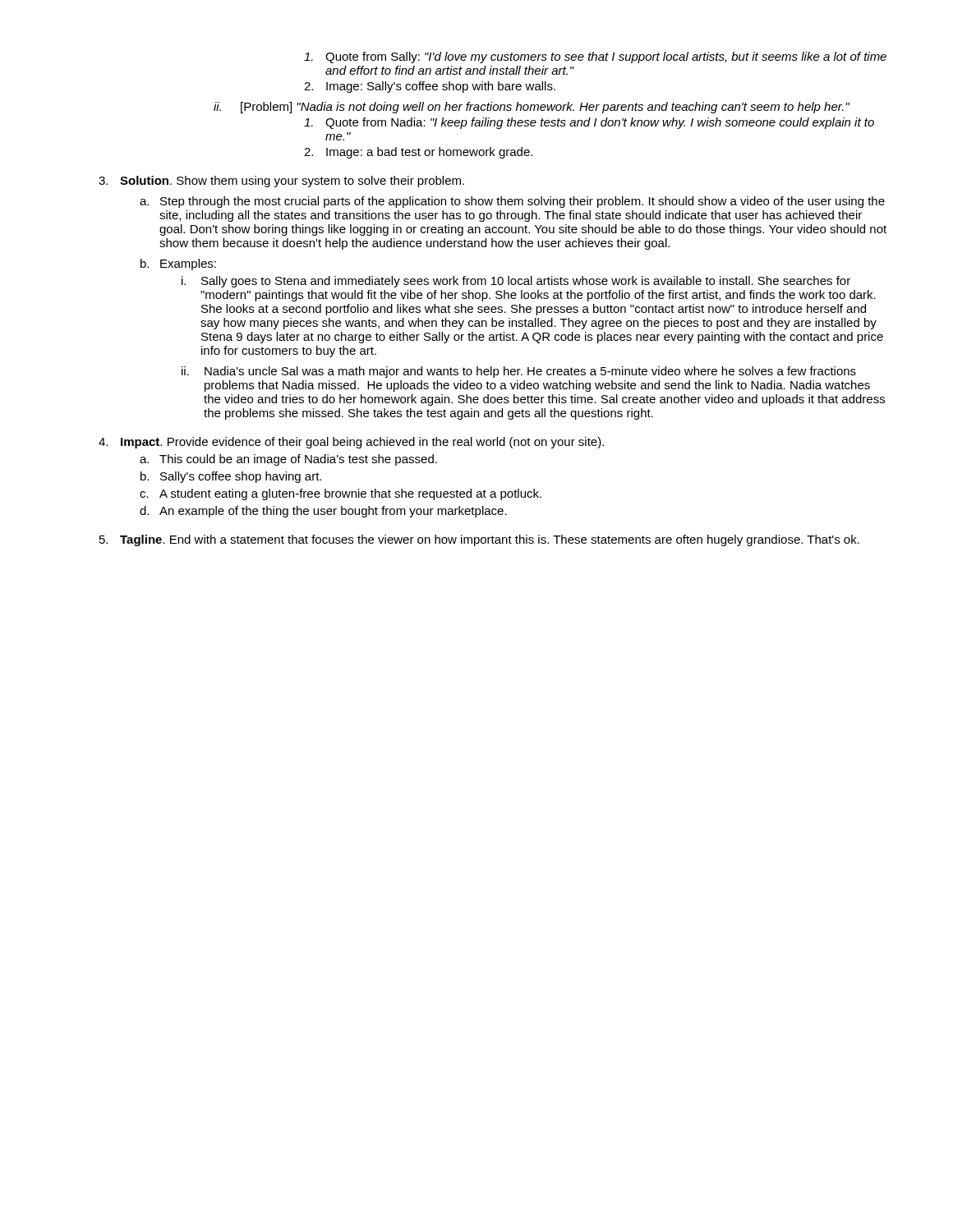
Task: Find the list item that reads "b. Examples:"
Action: [x=178, y=263]
